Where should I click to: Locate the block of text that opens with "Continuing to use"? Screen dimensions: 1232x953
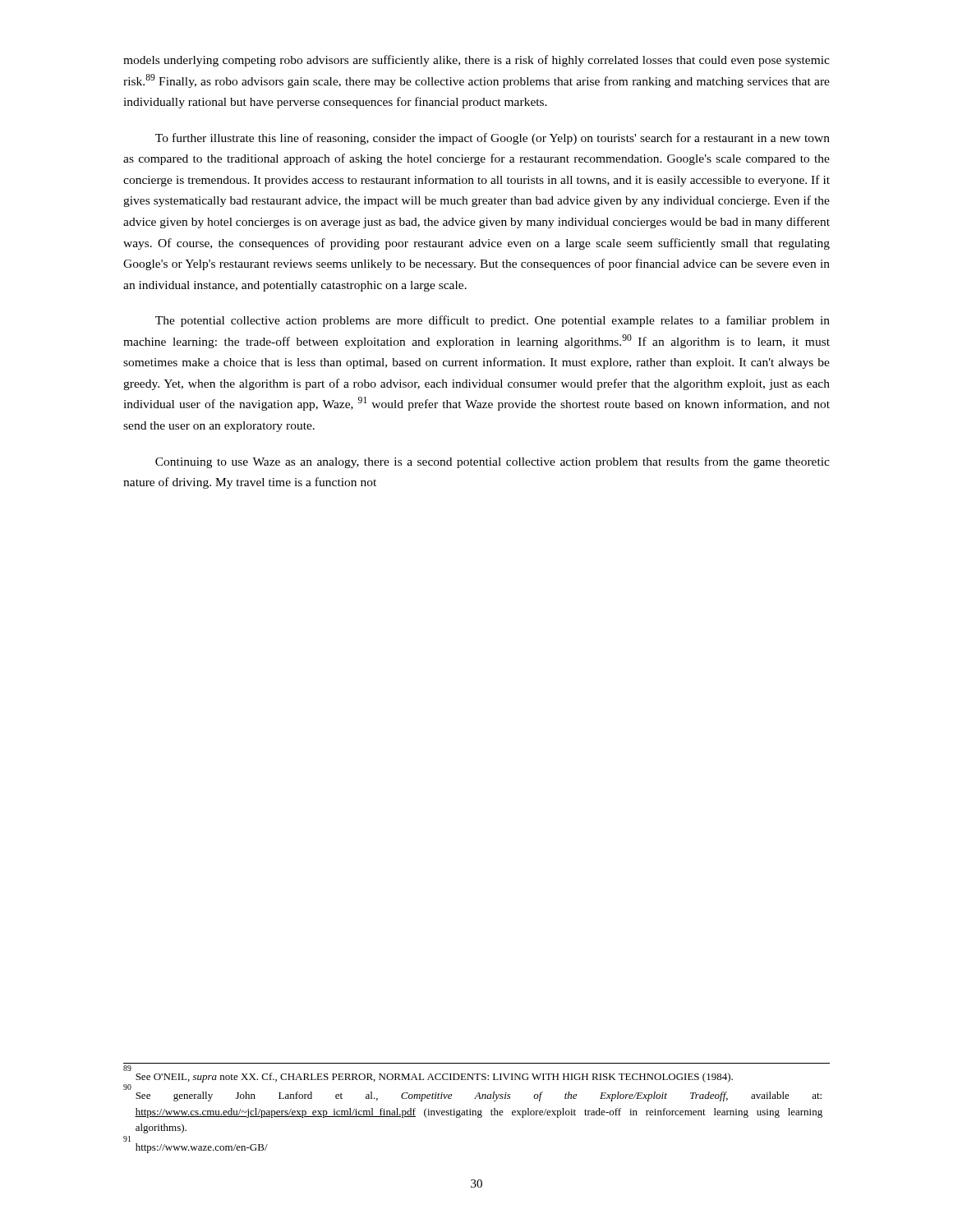[476, 472]
